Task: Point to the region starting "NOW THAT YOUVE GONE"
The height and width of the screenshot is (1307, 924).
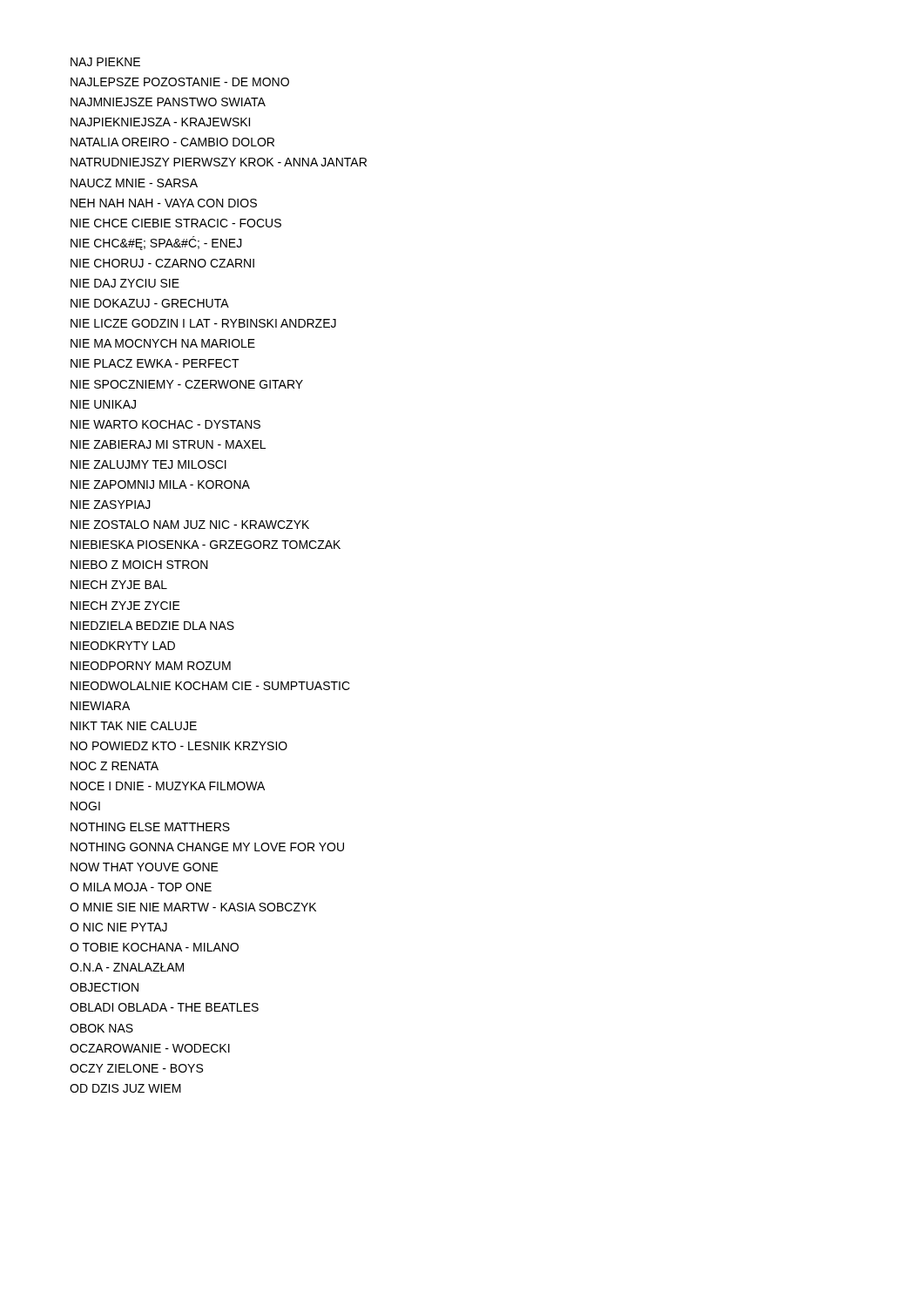Action: [144, 867]
